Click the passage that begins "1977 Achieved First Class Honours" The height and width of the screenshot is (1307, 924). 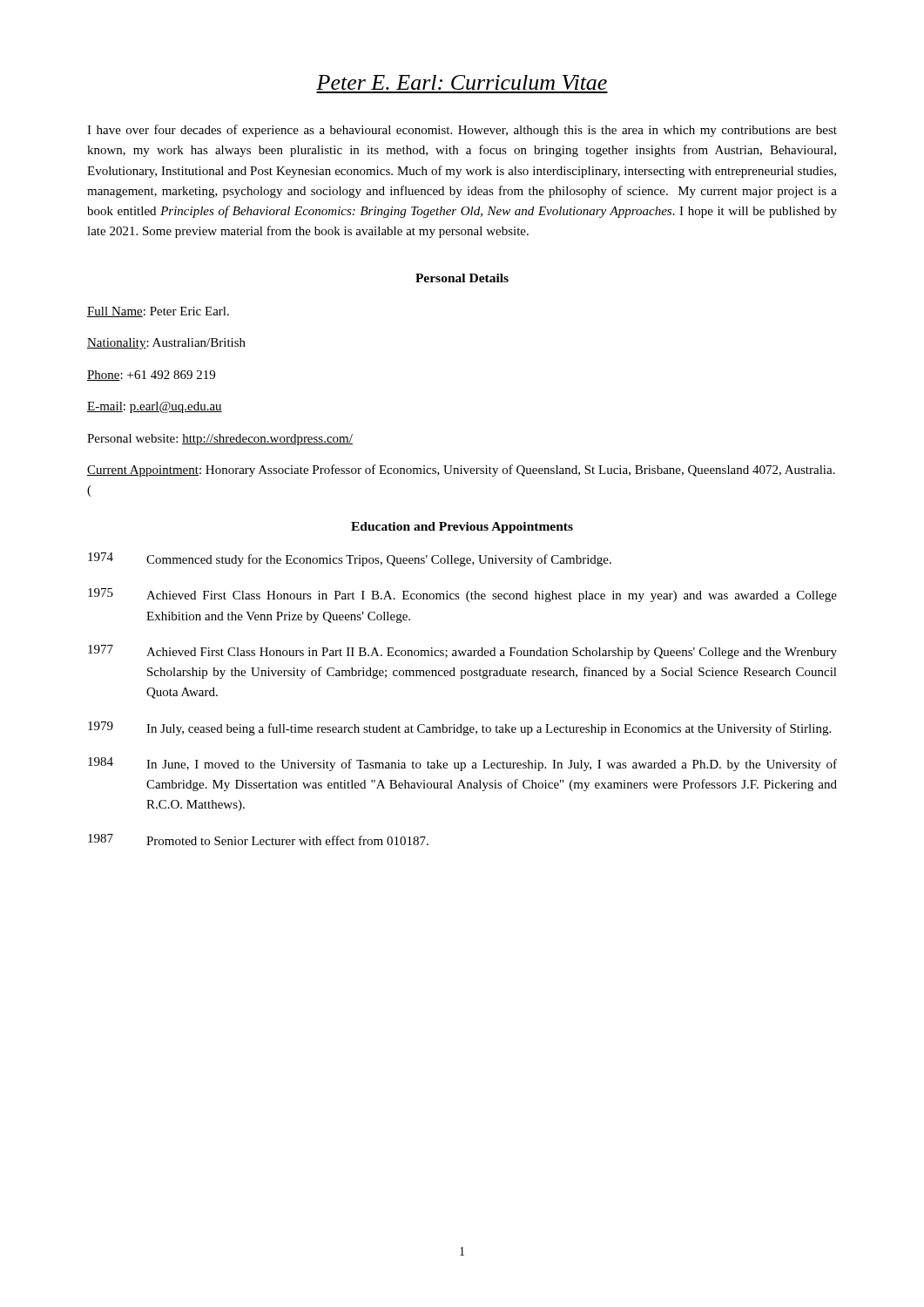pyautogui.click(x=462, y=672)
